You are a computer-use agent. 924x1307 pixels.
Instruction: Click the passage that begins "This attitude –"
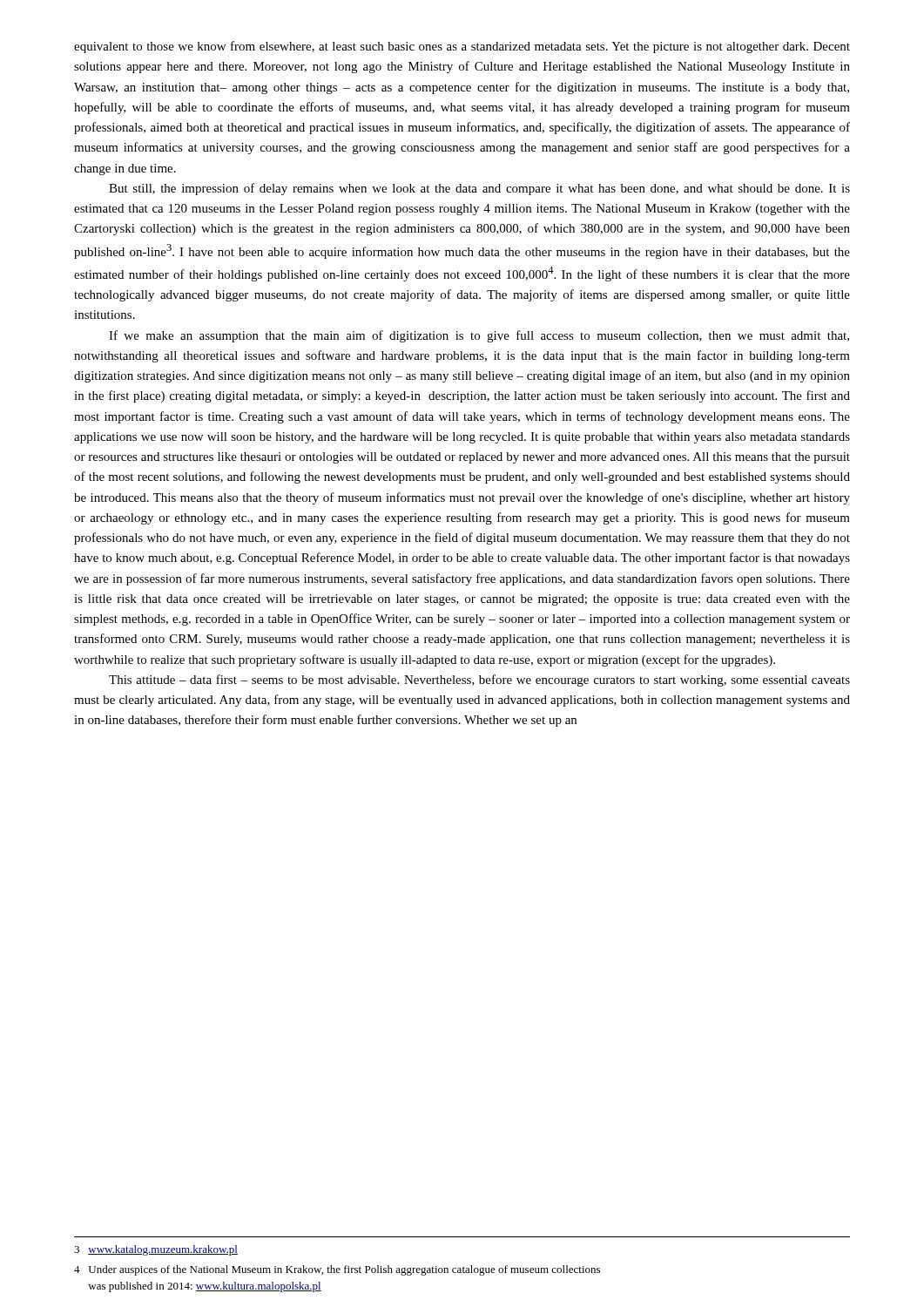click(462, 700)
